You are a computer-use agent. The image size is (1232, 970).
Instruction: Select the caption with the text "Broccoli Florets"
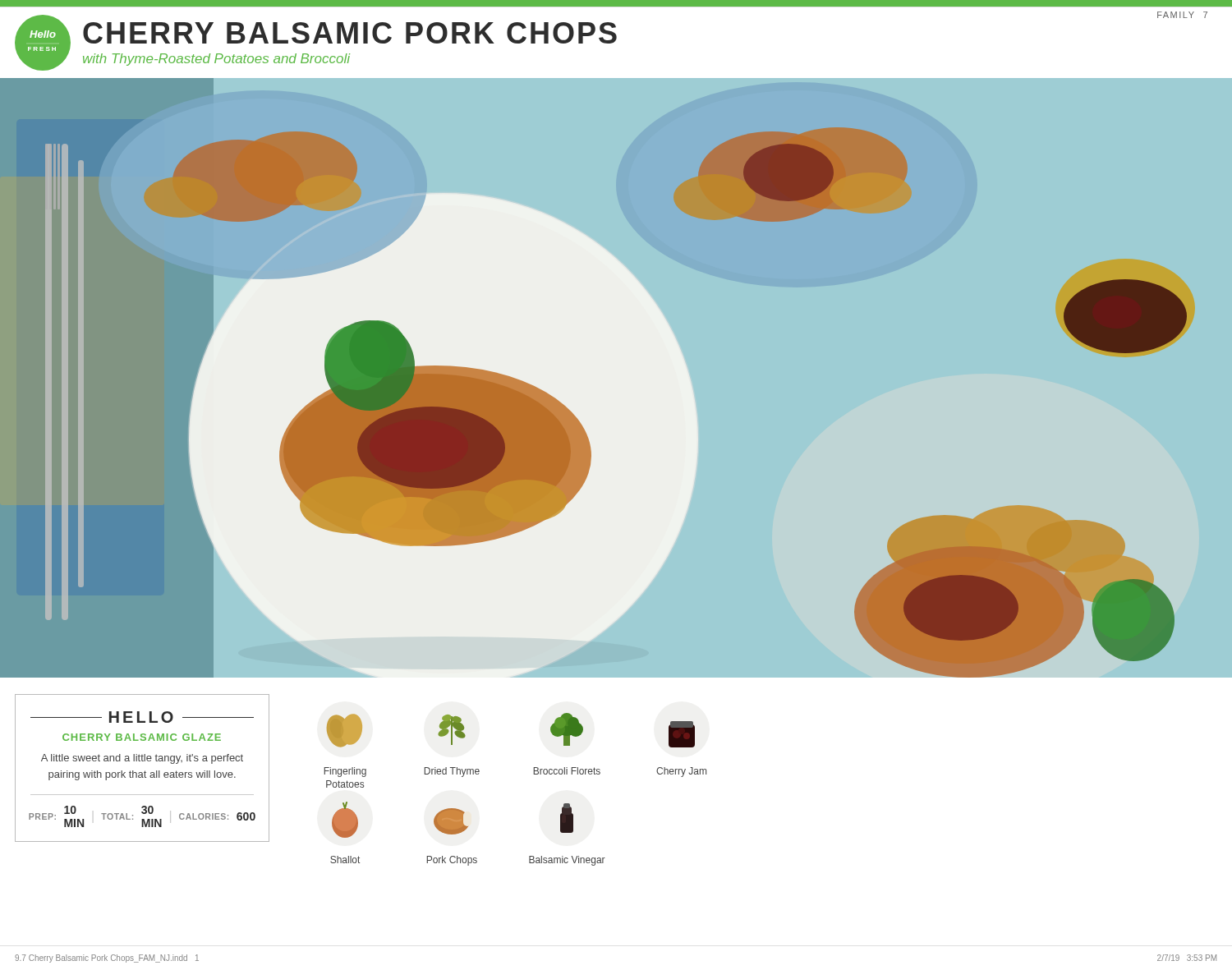[x=567, y=771]
